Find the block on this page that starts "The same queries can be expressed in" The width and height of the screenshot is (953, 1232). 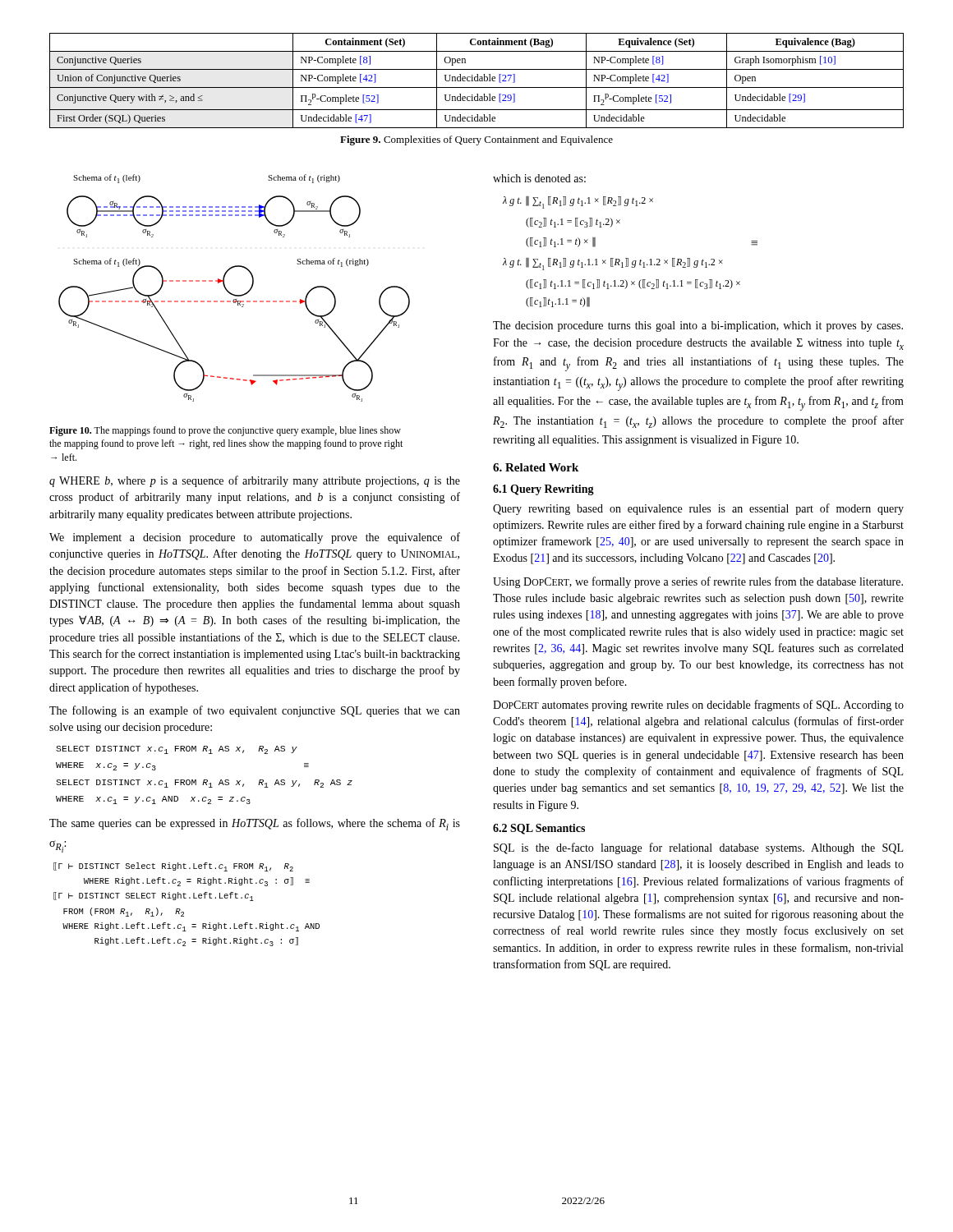(x=255, y=836)
